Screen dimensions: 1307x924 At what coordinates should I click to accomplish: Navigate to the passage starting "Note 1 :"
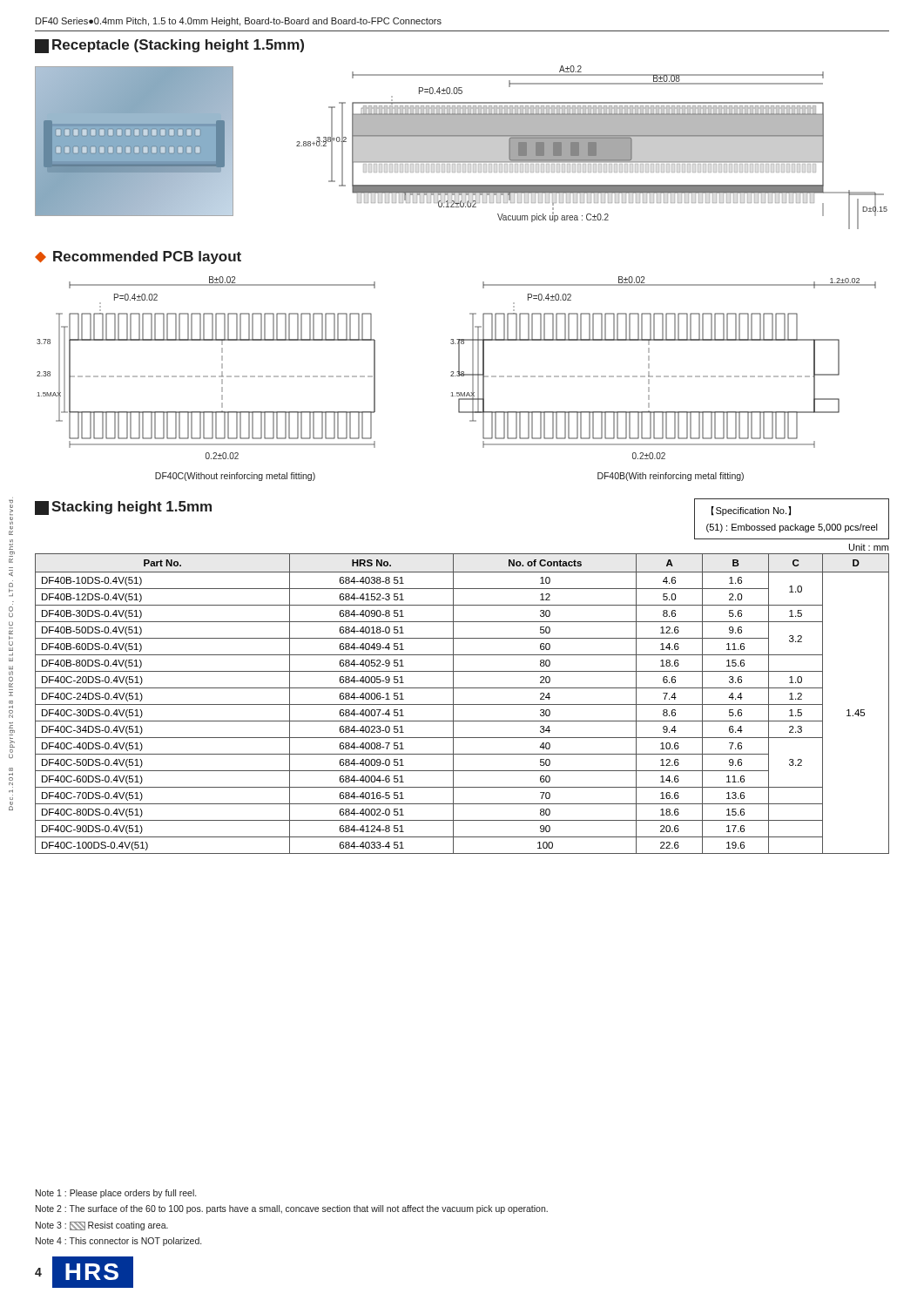tap(292, 1217)
